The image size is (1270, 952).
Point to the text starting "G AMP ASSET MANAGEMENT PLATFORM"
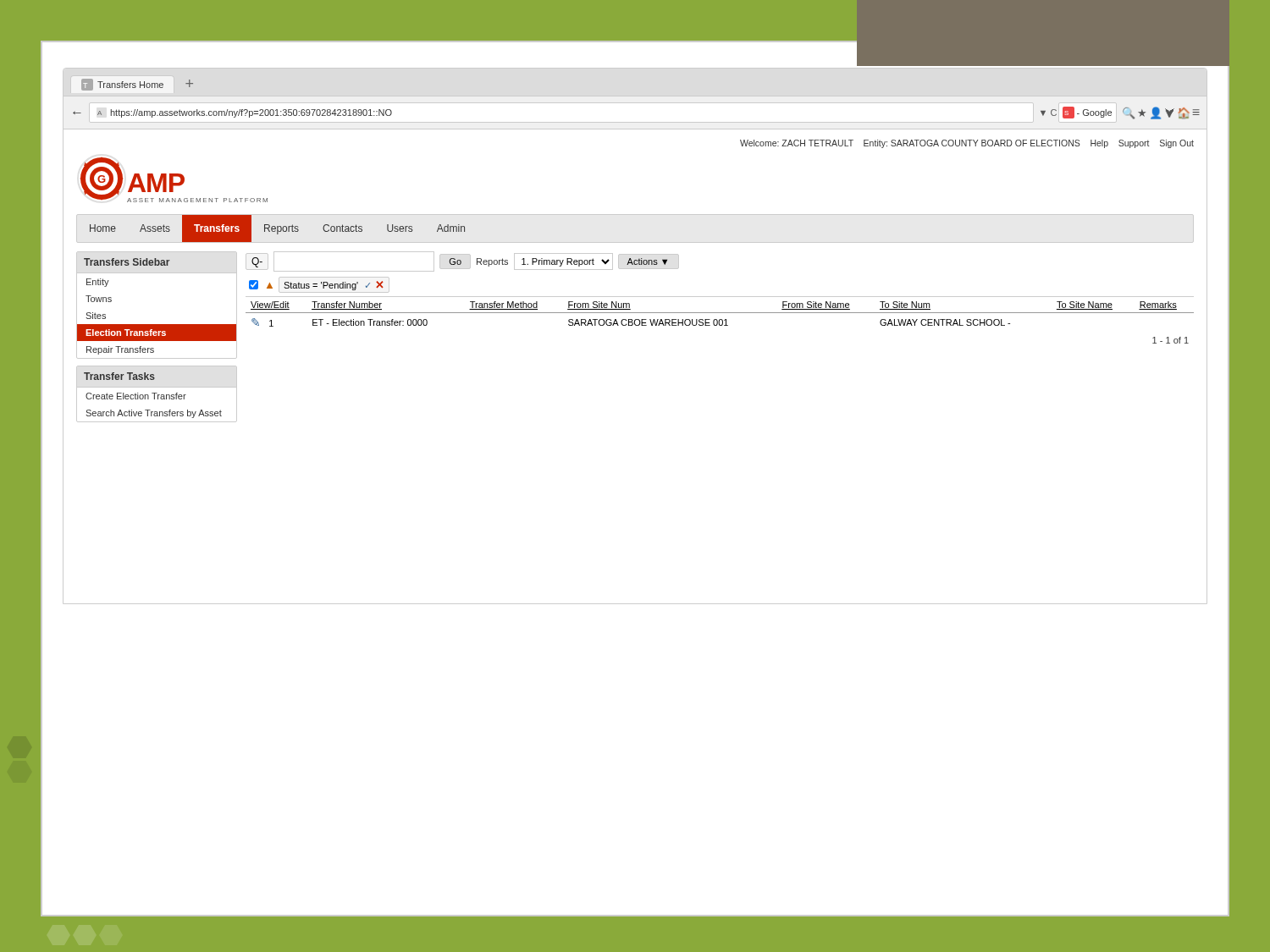(x=173, y=179)
